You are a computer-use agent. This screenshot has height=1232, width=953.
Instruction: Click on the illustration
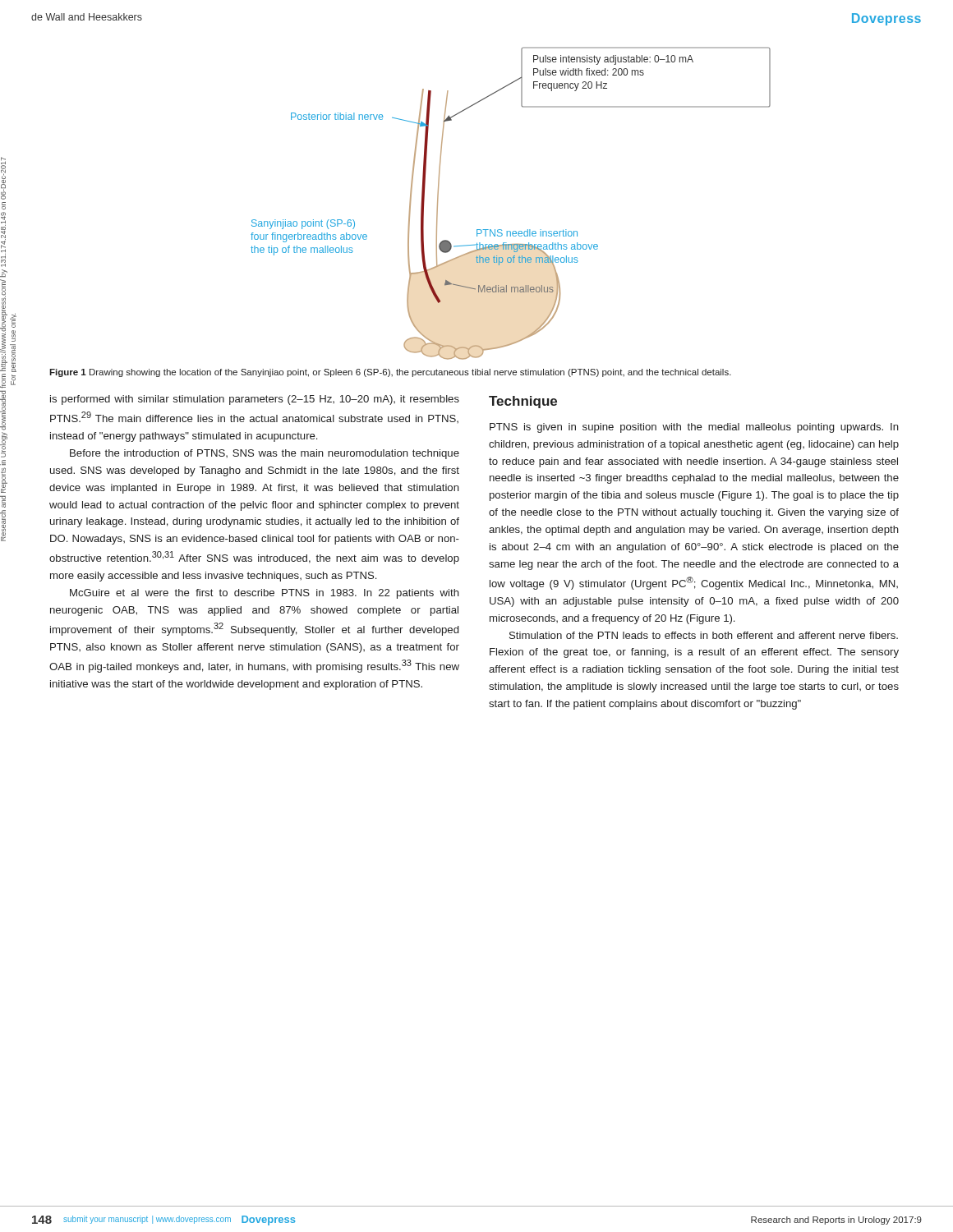476,200
